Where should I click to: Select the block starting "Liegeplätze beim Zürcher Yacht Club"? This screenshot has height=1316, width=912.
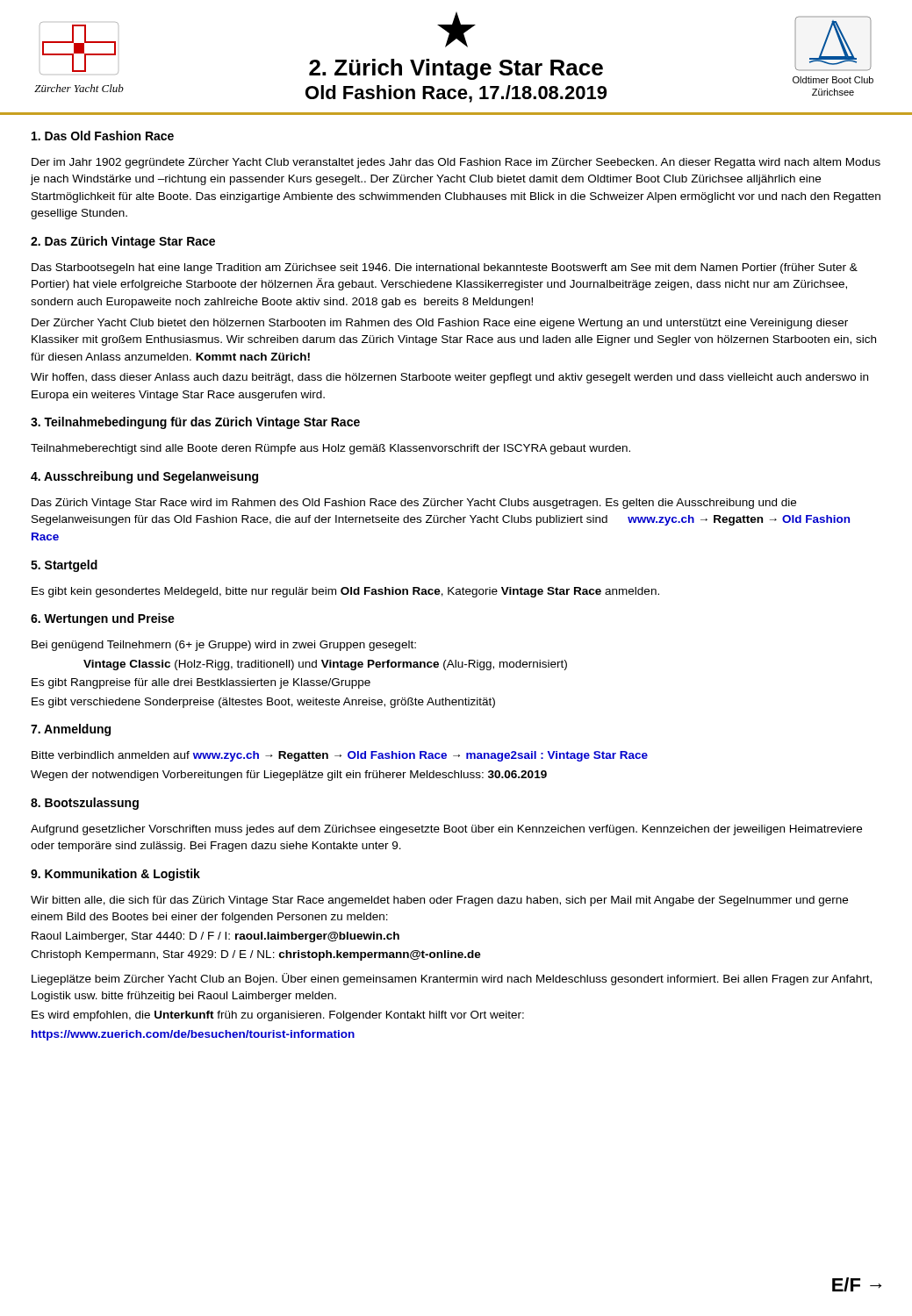[456, 1006]
